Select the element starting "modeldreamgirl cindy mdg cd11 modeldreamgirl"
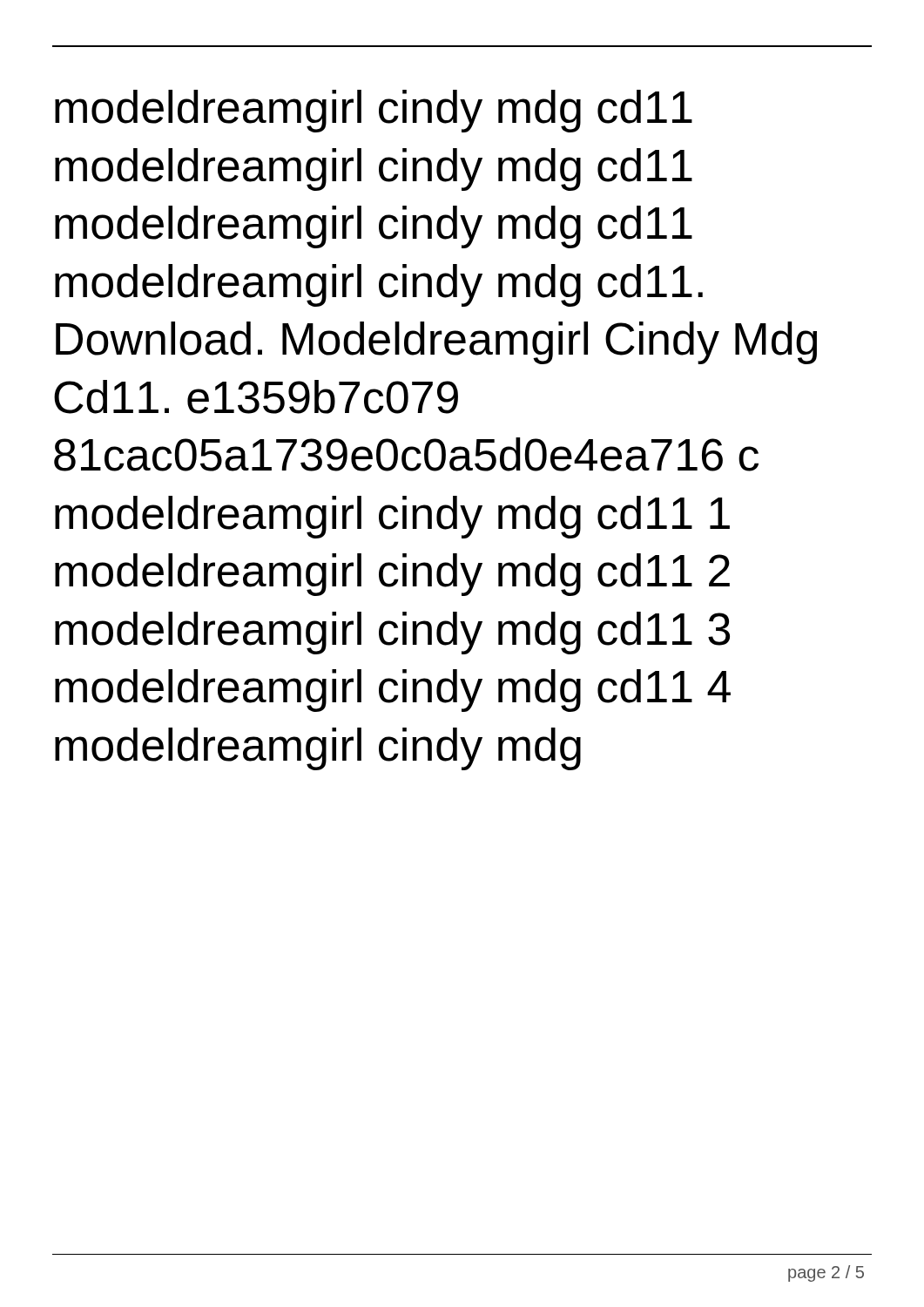924x1307 pixels. pyautogui.click(x=436, y=426)
